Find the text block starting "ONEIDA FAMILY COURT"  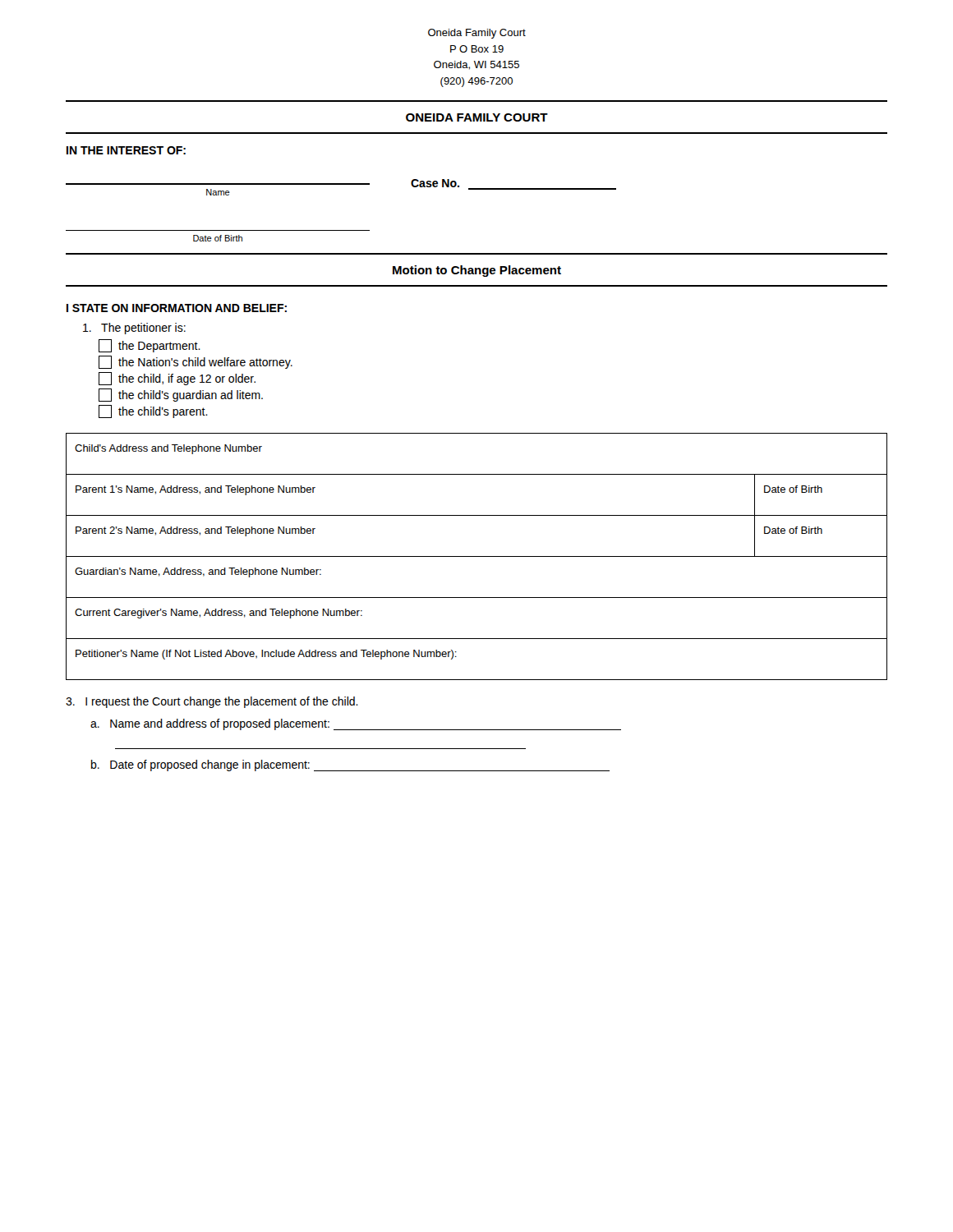pos(476,117)
